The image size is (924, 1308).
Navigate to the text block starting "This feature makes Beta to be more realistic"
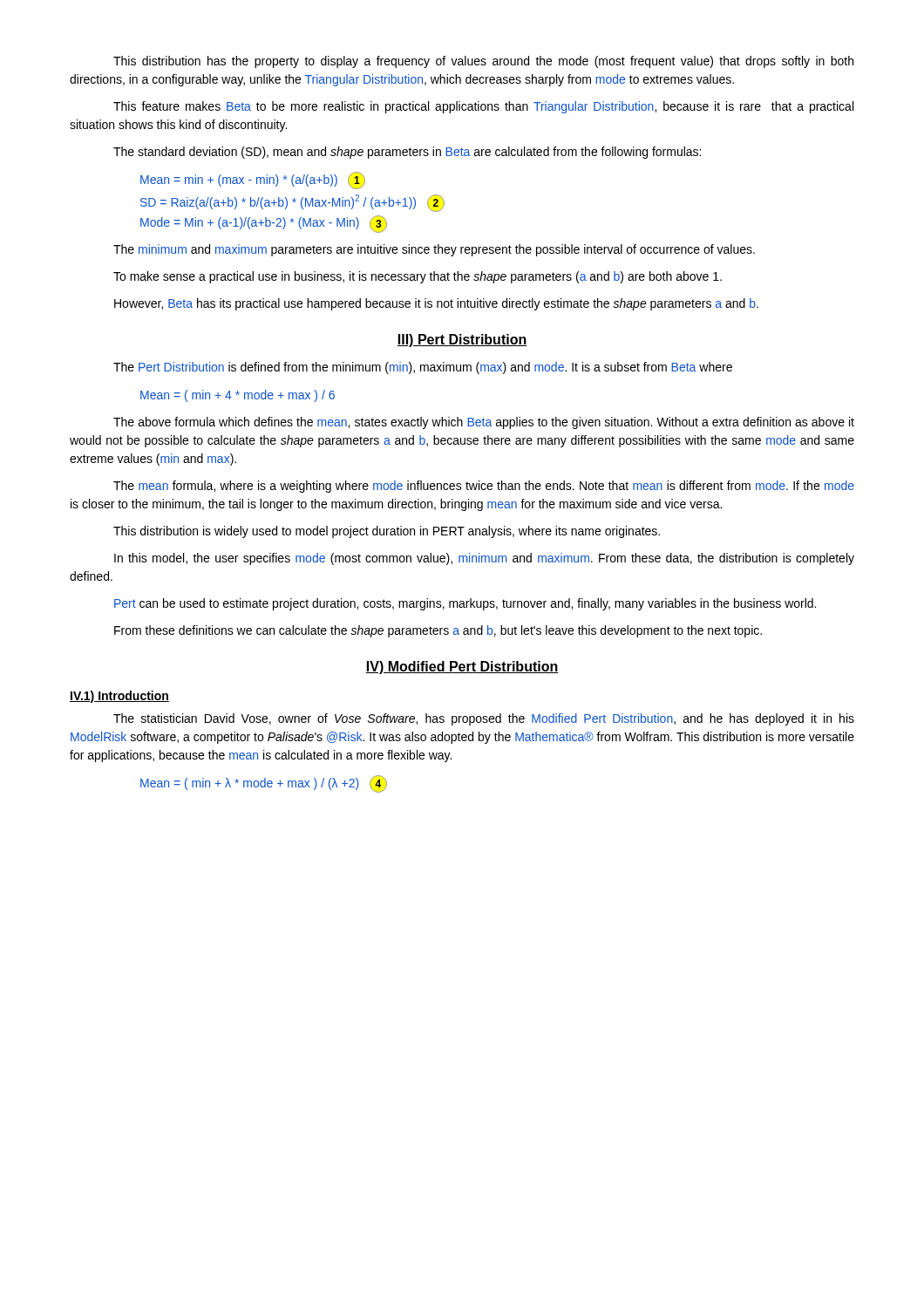462,116
